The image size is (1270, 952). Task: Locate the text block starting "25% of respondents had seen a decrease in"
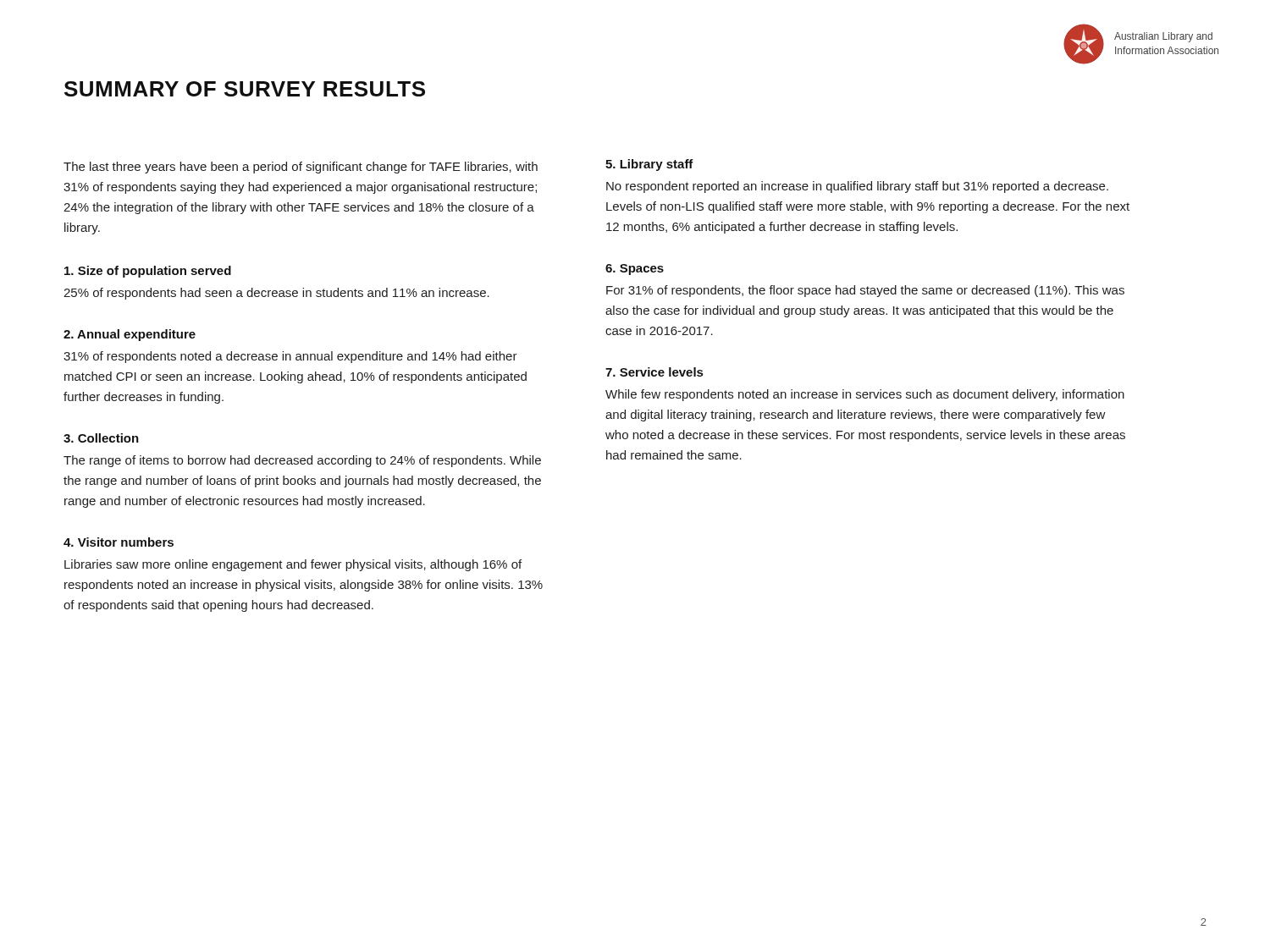[x=277, y=292]
